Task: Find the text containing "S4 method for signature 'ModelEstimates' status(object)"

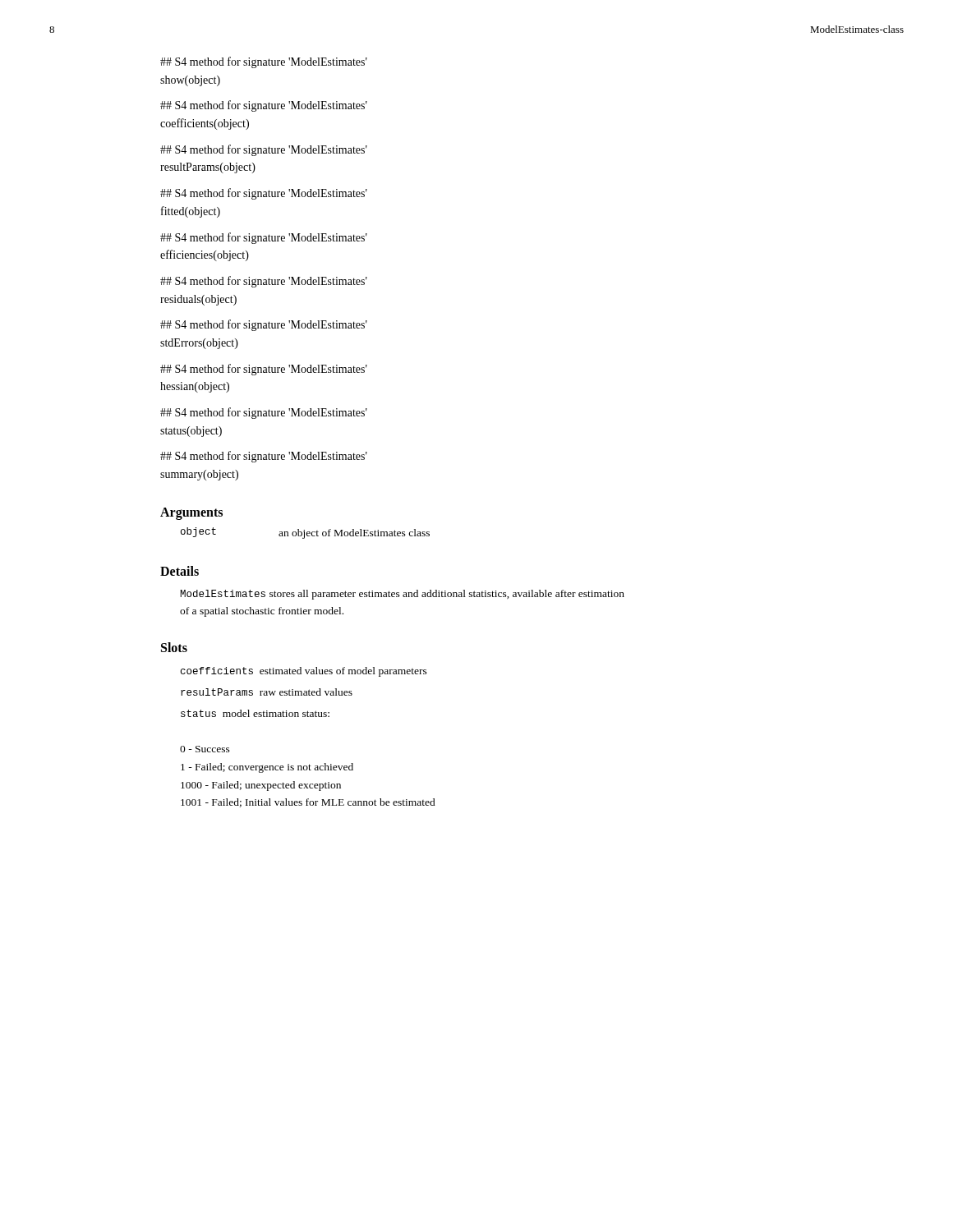Action: pyautogui.click(x=264, y=413)
